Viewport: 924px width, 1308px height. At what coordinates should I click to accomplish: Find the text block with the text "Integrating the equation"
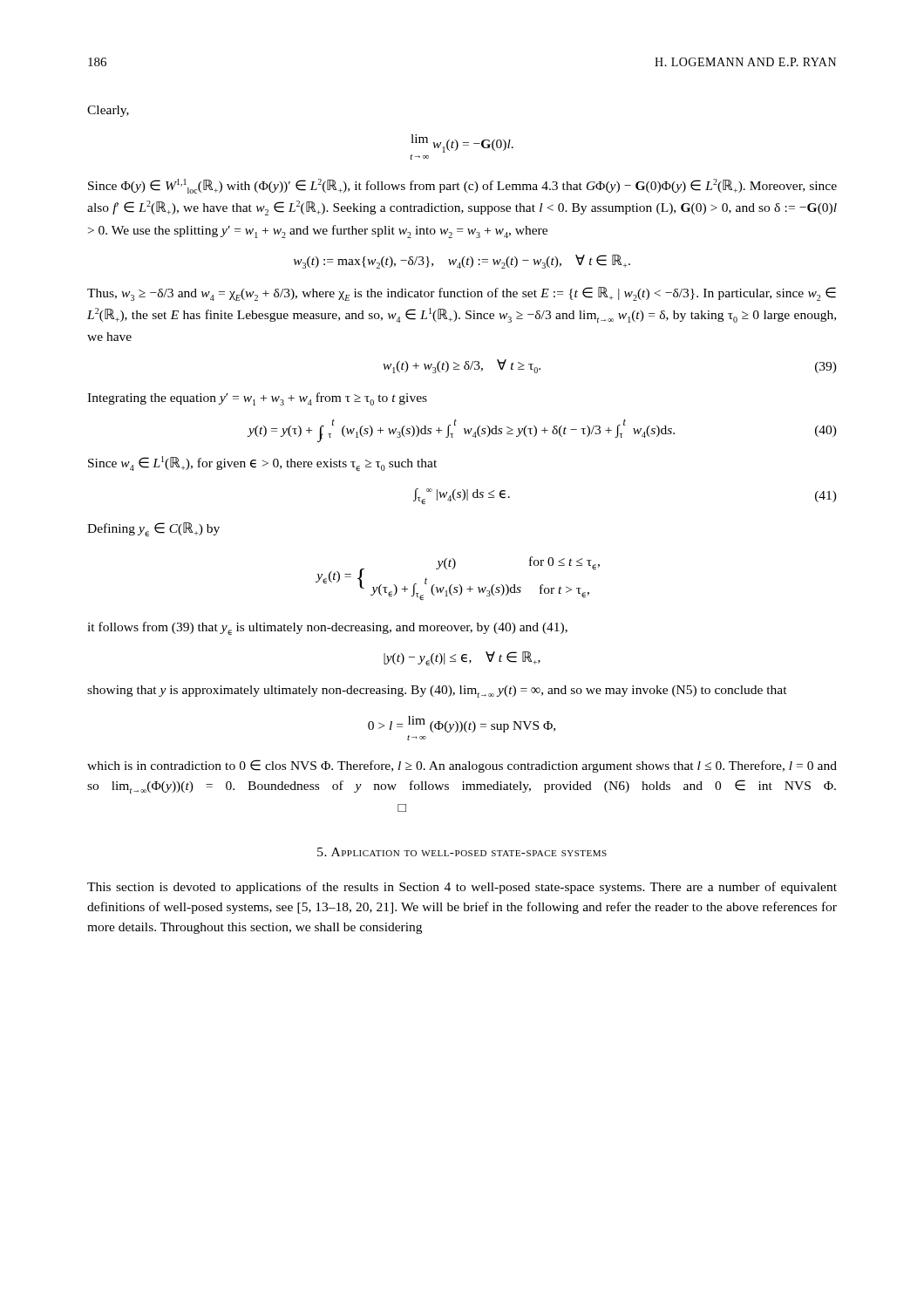click(257, 399)
